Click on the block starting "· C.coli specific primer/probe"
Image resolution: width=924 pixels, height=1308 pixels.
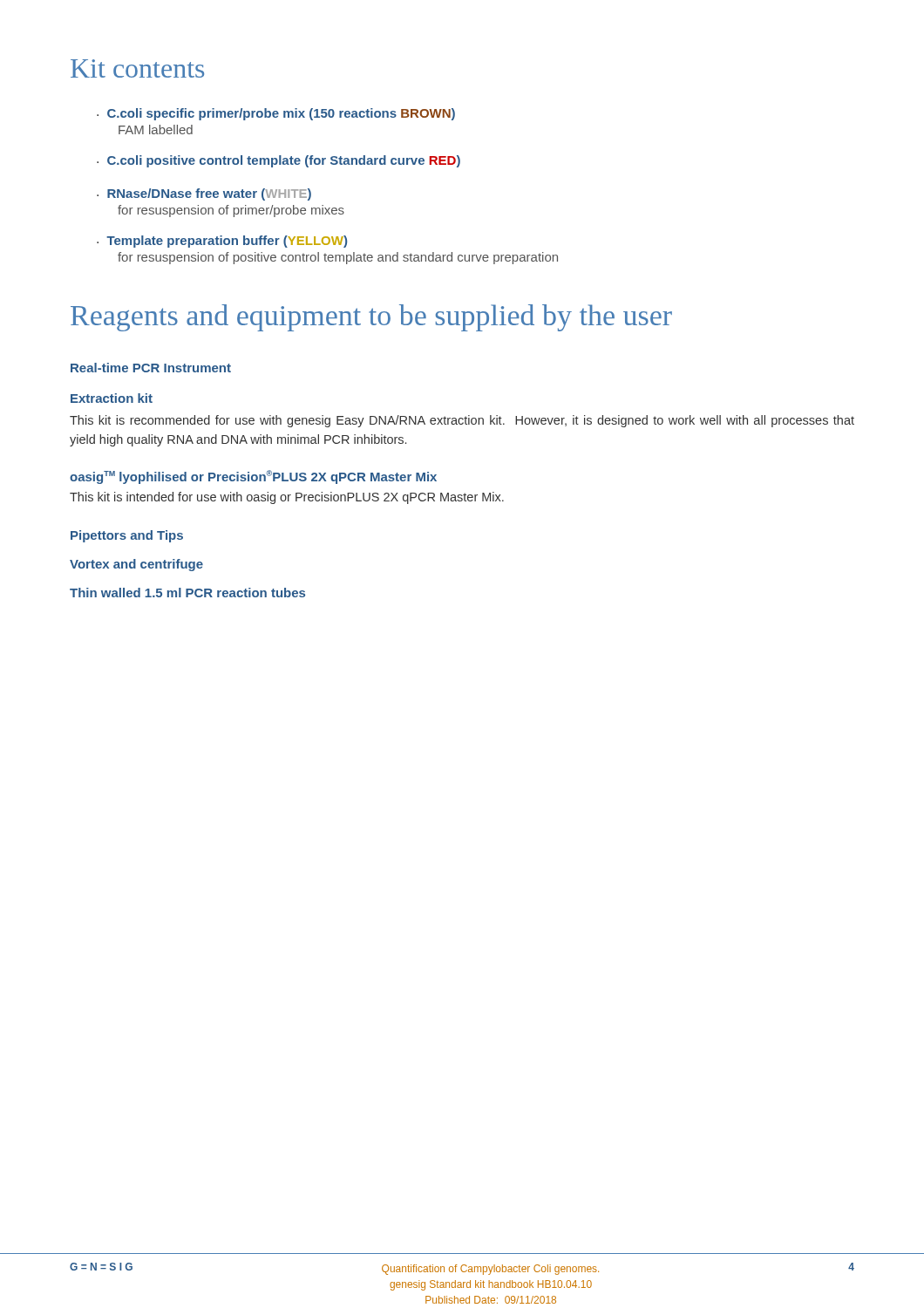click(276, 121)
